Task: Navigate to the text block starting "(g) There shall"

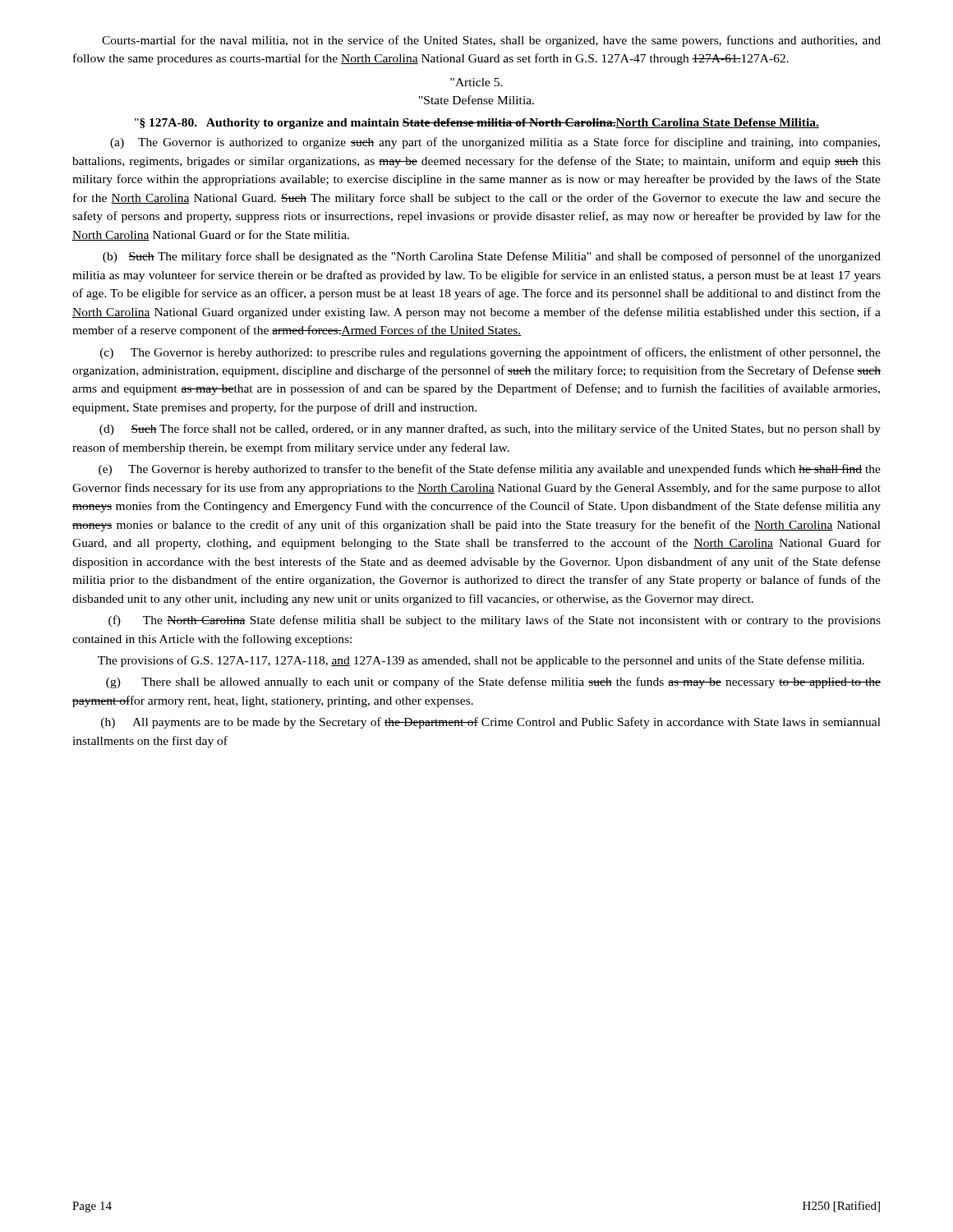Action: tap(476, 691)
